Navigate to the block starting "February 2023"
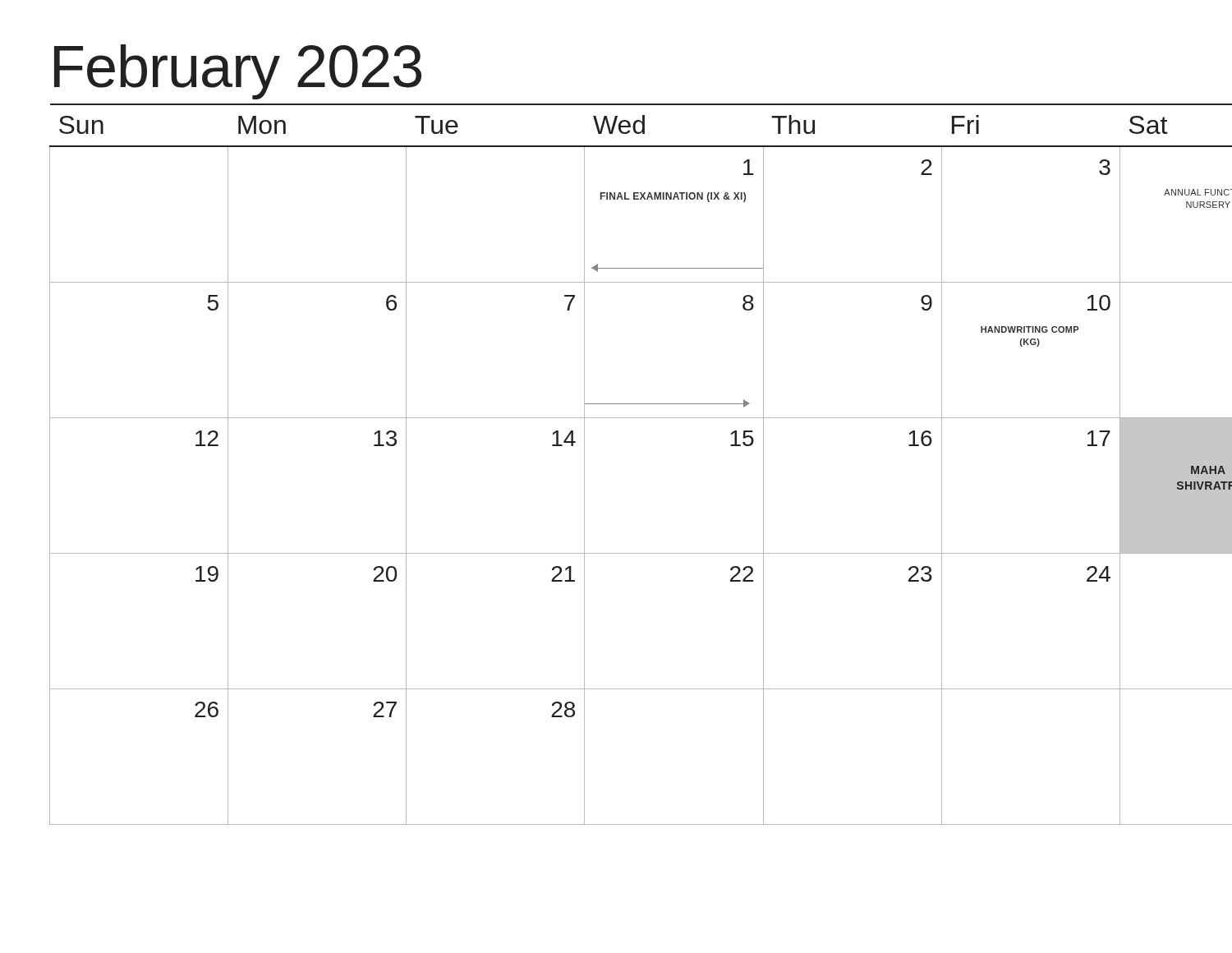Screen dimensions: 953x1232 [236, 67]
